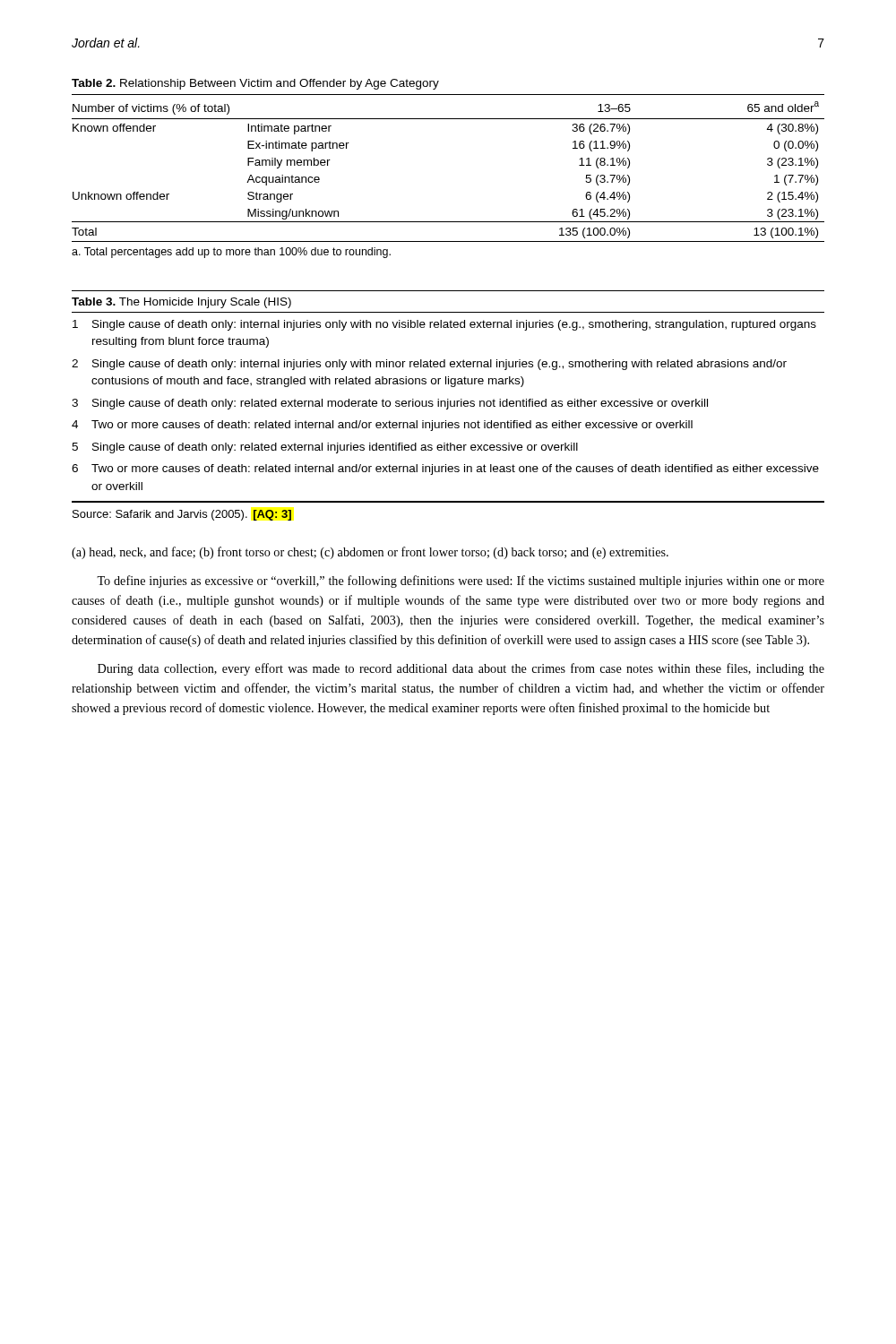Select the list item containing "3 Single cause of death only:"
Viewport: 896px width, 1344px height.
(448, 403)
